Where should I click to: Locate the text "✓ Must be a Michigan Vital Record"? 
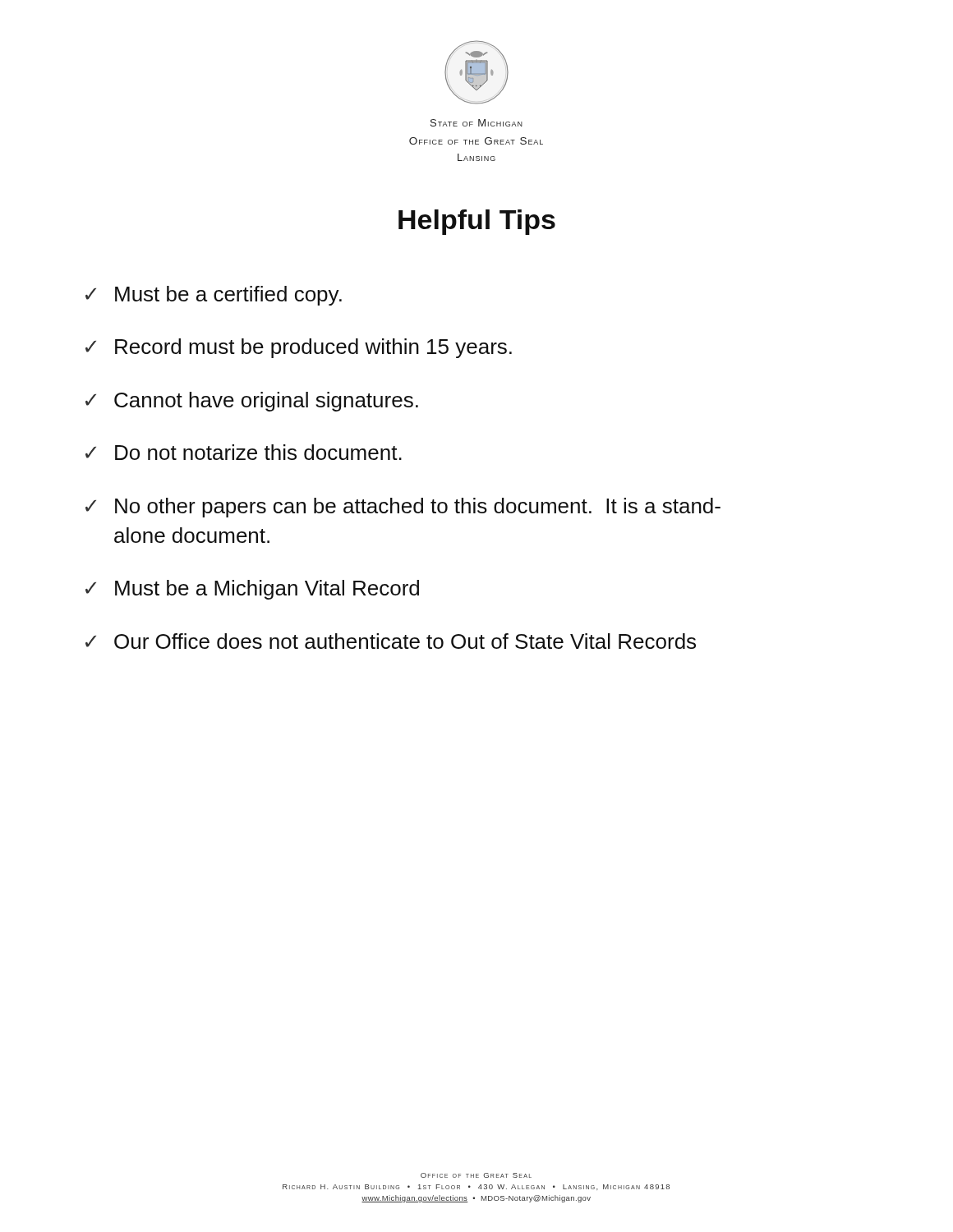[x=252, y=590]
